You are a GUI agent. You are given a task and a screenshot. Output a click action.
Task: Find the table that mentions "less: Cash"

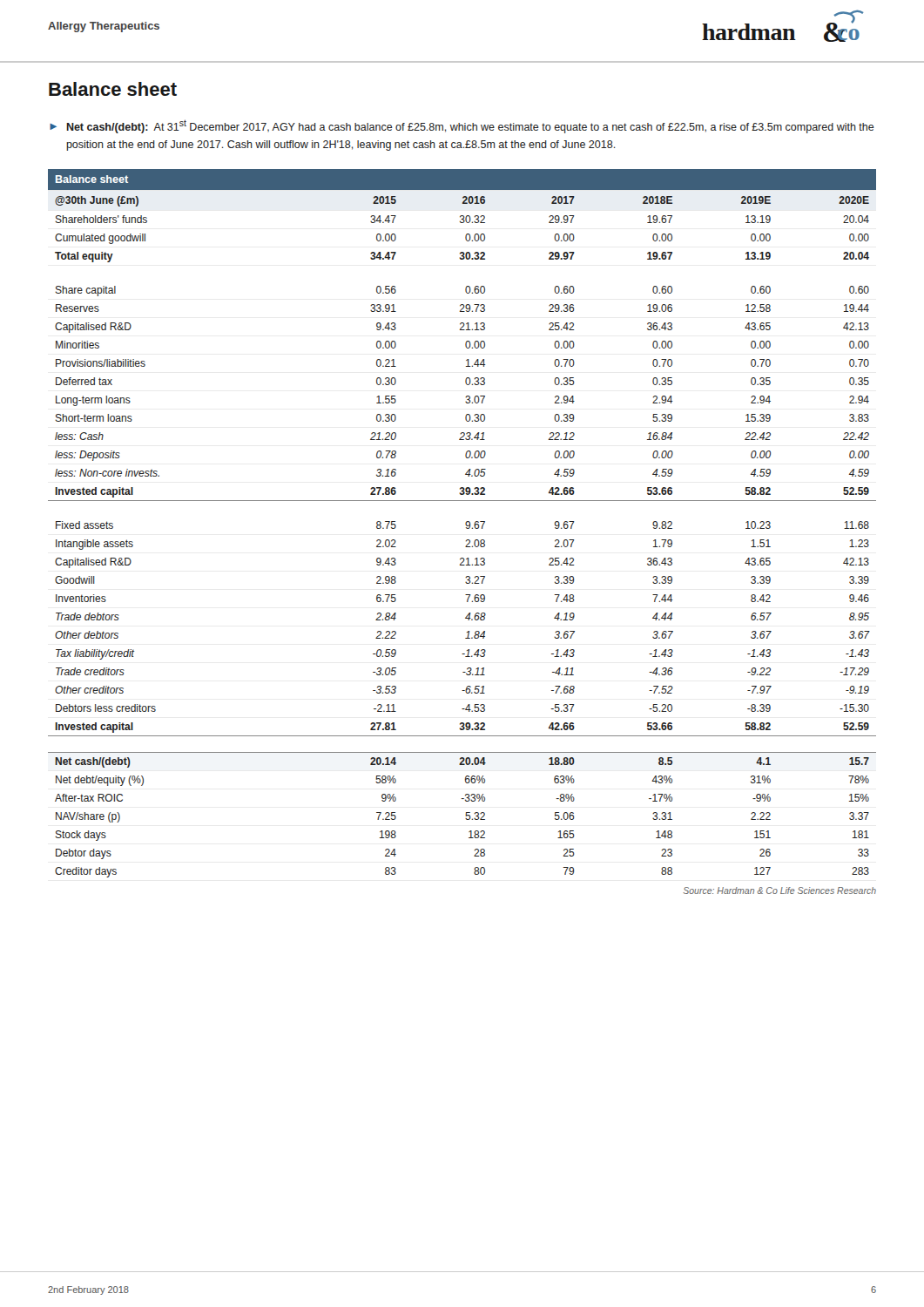(462, 532)
